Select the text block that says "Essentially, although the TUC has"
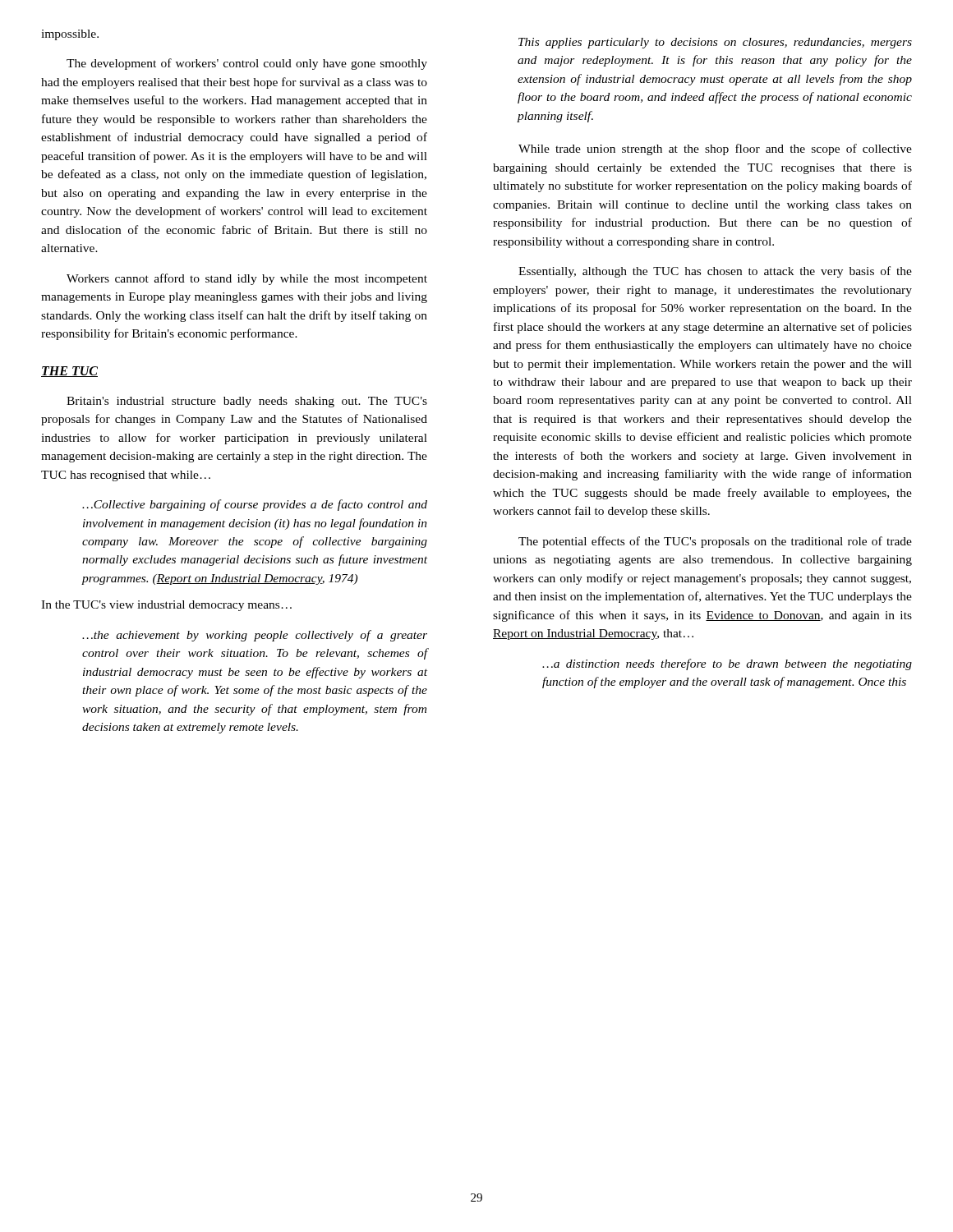 [702, 391]
